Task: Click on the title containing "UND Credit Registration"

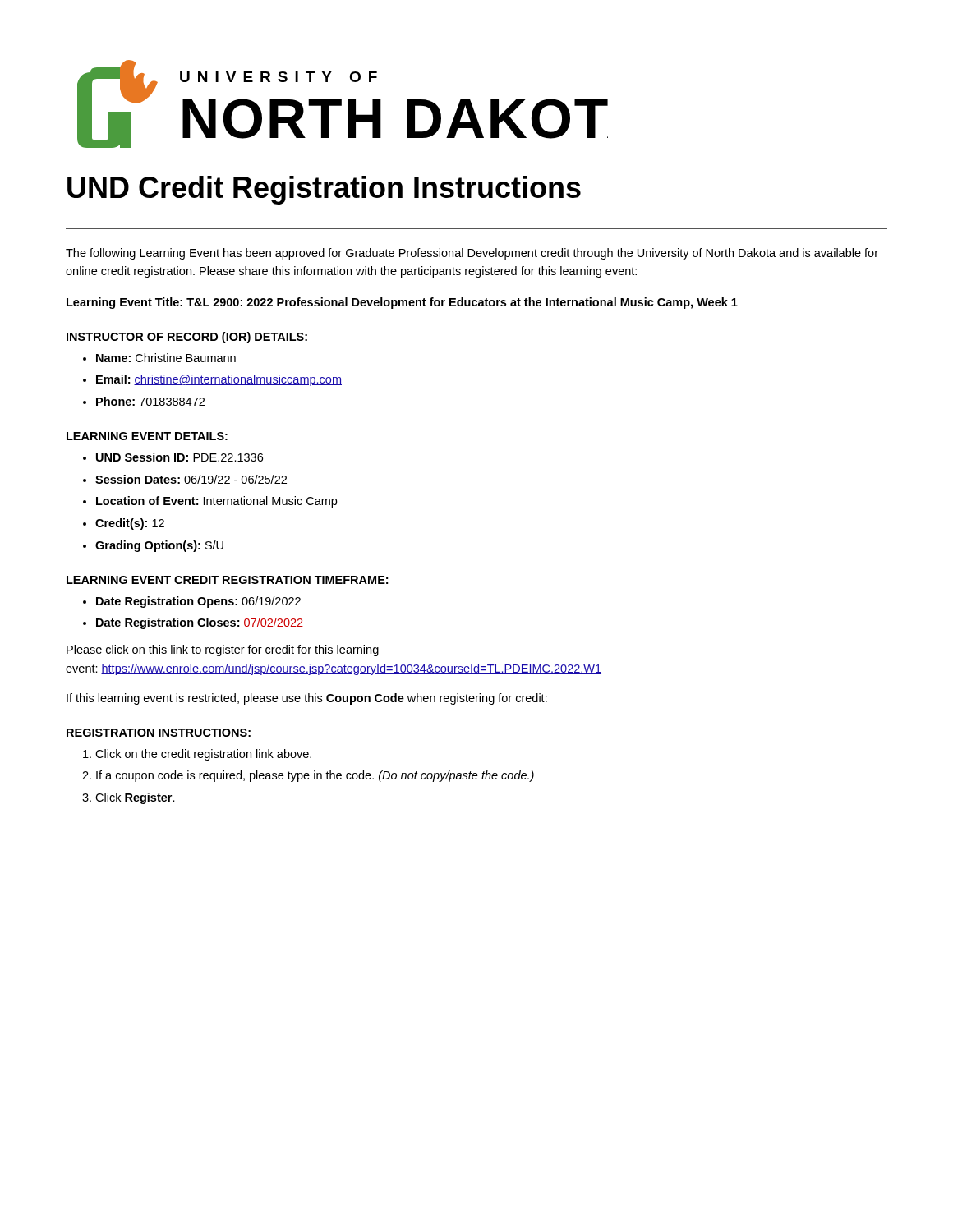Action: (476, 188)
